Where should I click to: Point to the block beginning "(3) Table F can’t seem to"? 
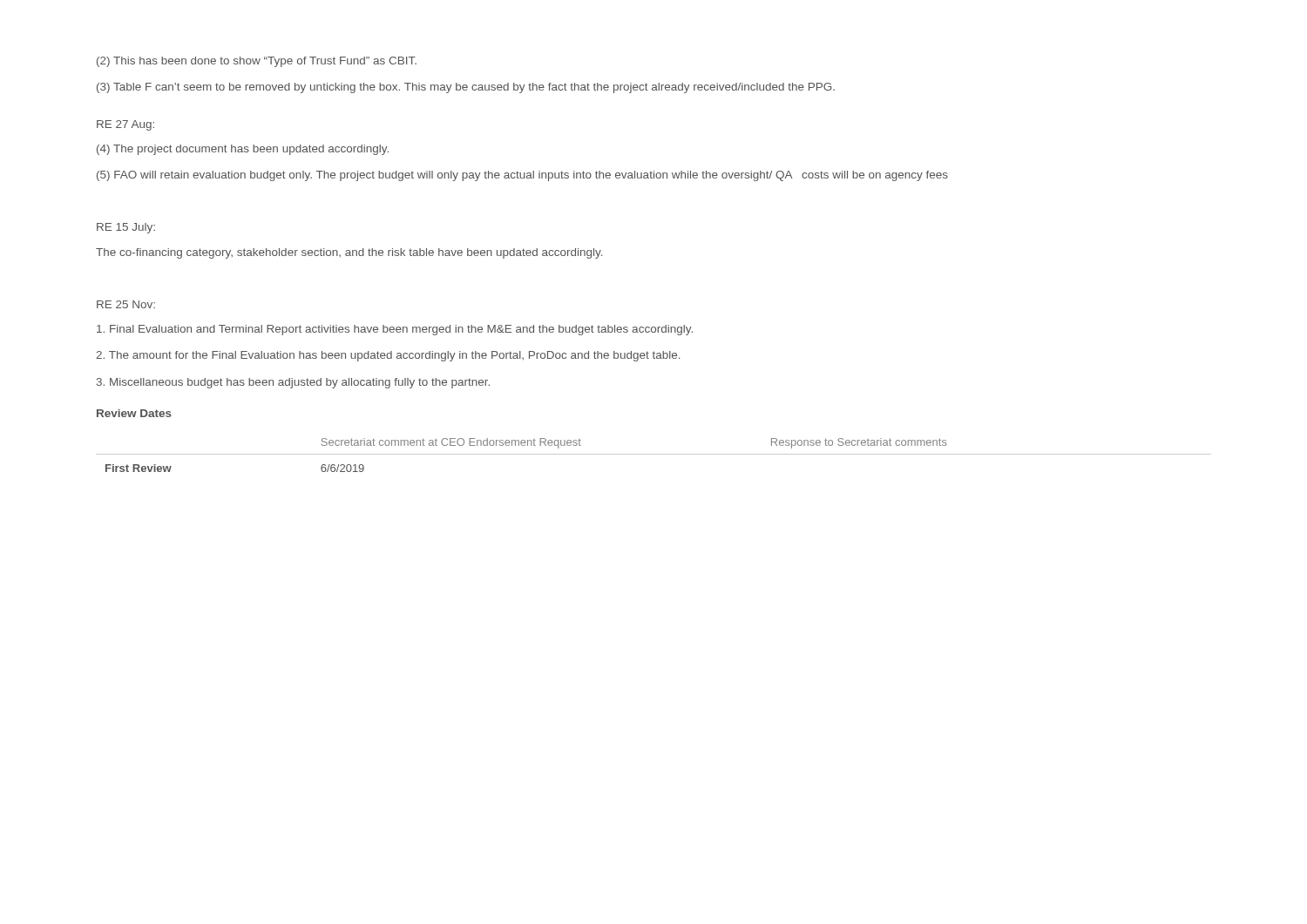[466, 87]
